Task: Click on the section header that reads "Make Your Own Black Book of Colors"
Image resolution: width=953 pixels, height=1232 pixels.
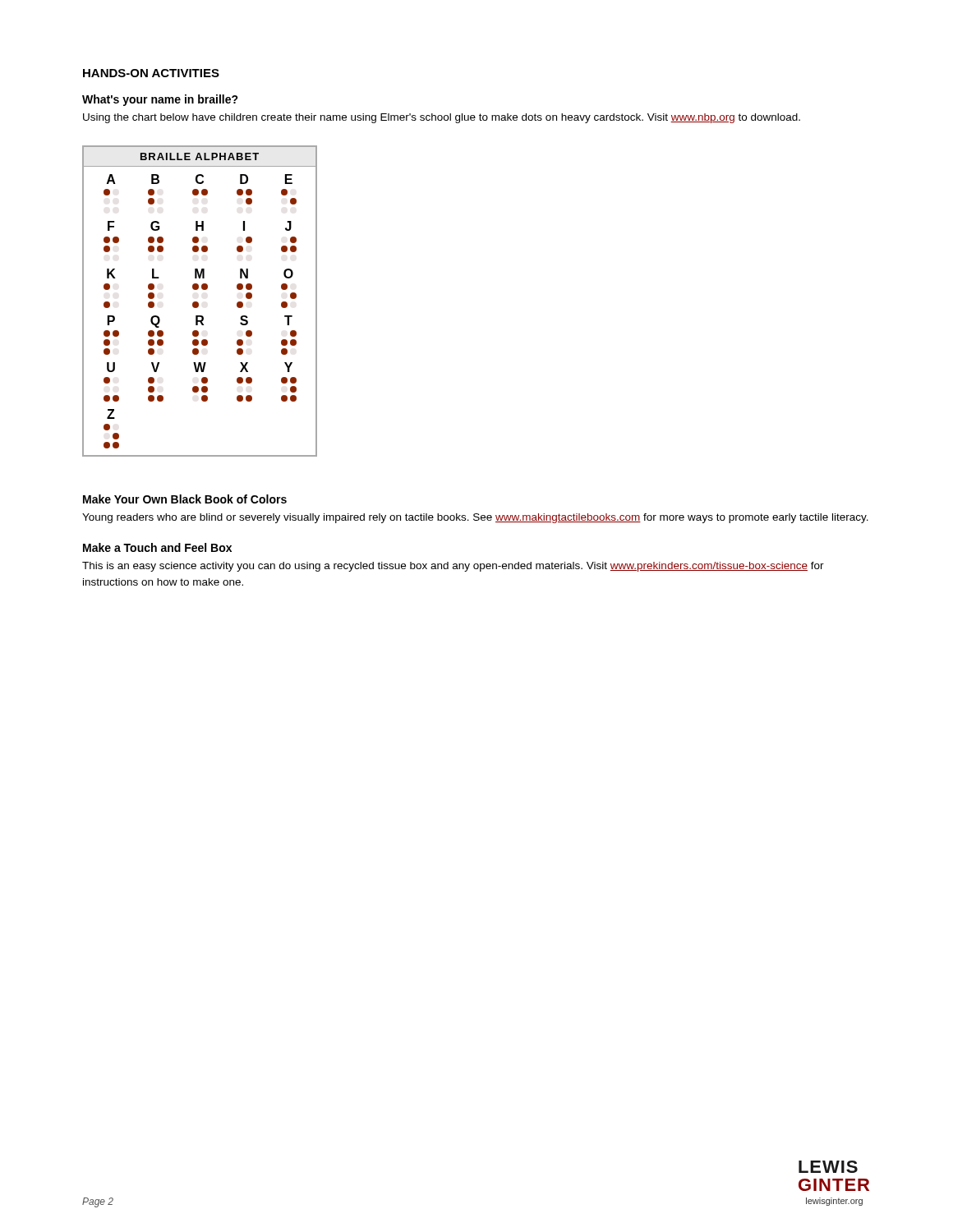Action: coord(185,500)
